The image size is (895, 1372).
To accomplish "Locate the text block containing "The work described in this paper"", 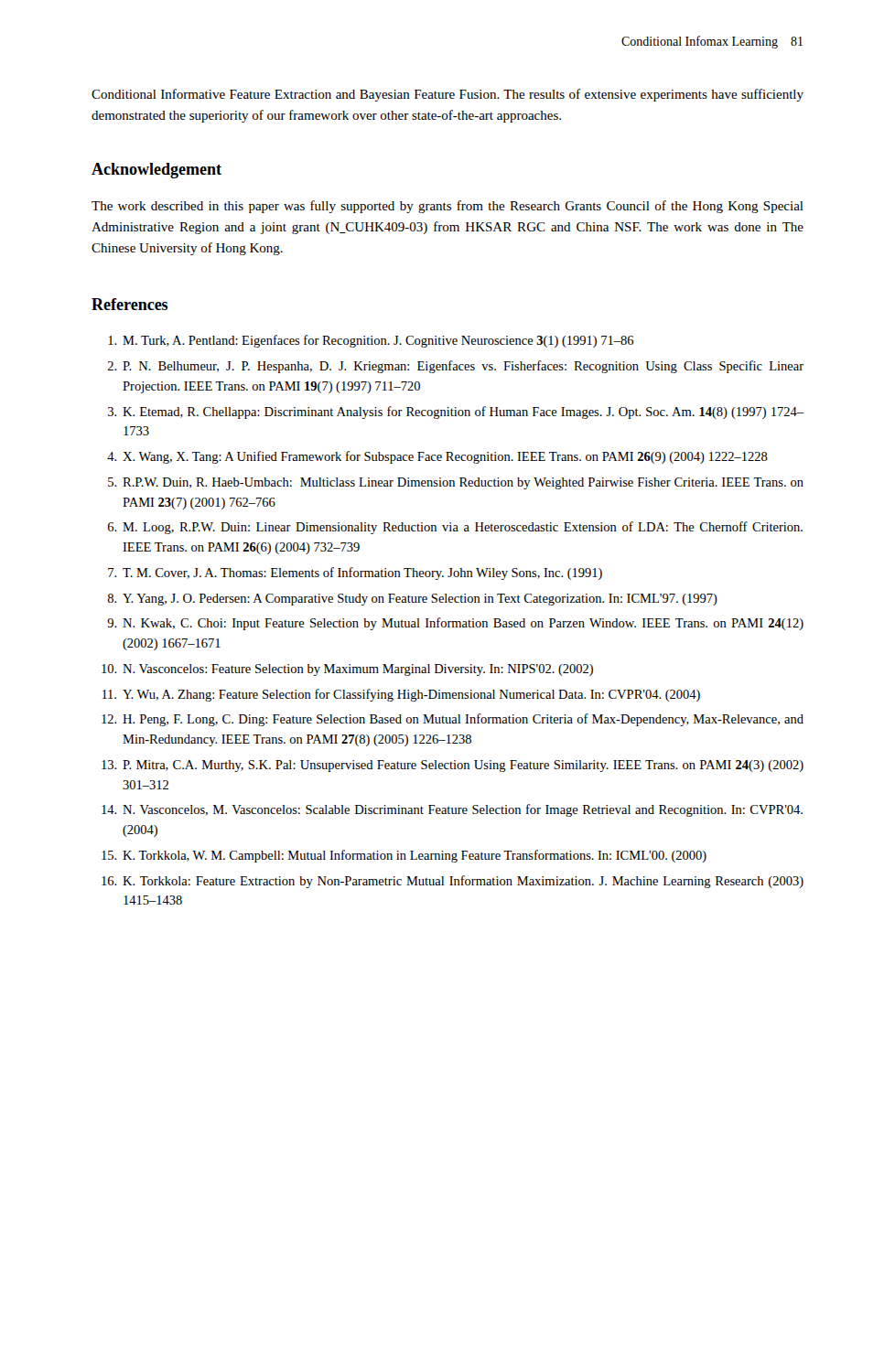I will (448, 227).
